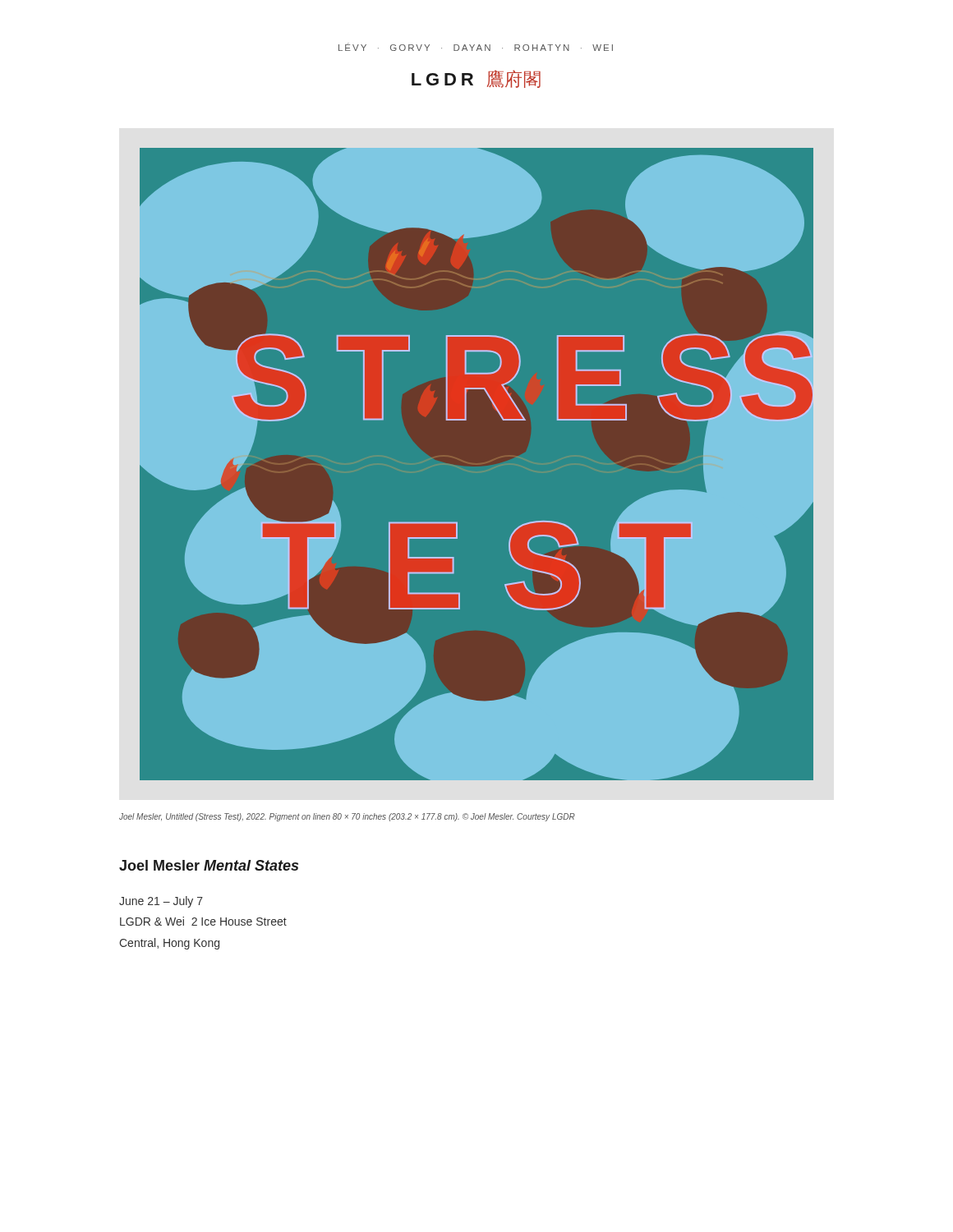This screenshot has height=1232, width=953.
Task: Click on the passage starting "June 21 –"
Action: [x=203, y=922]
